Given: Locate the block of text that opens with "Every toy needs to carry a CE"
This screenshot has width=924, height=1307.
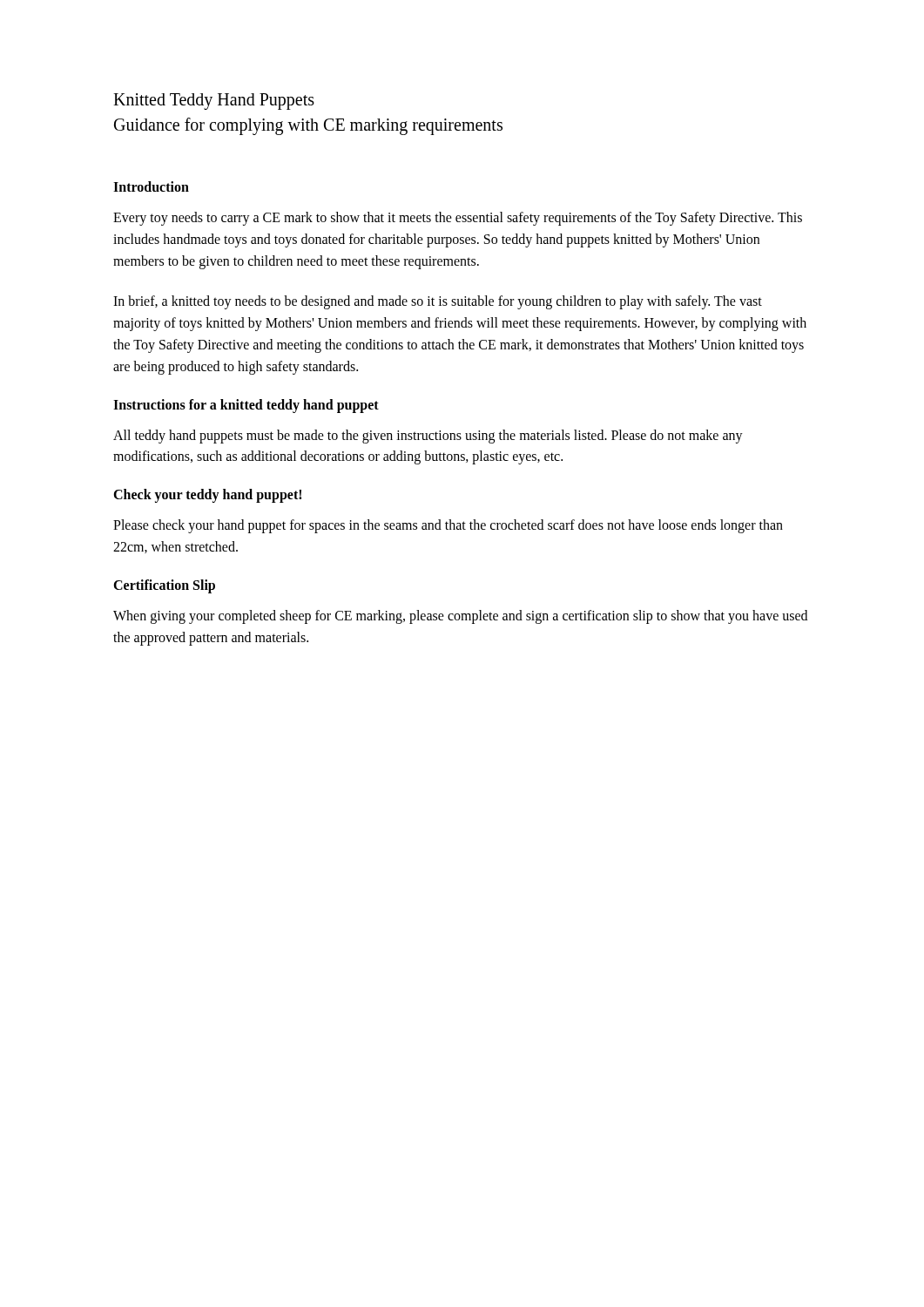Looking at the screenshot, I should (x=458, y=239).
